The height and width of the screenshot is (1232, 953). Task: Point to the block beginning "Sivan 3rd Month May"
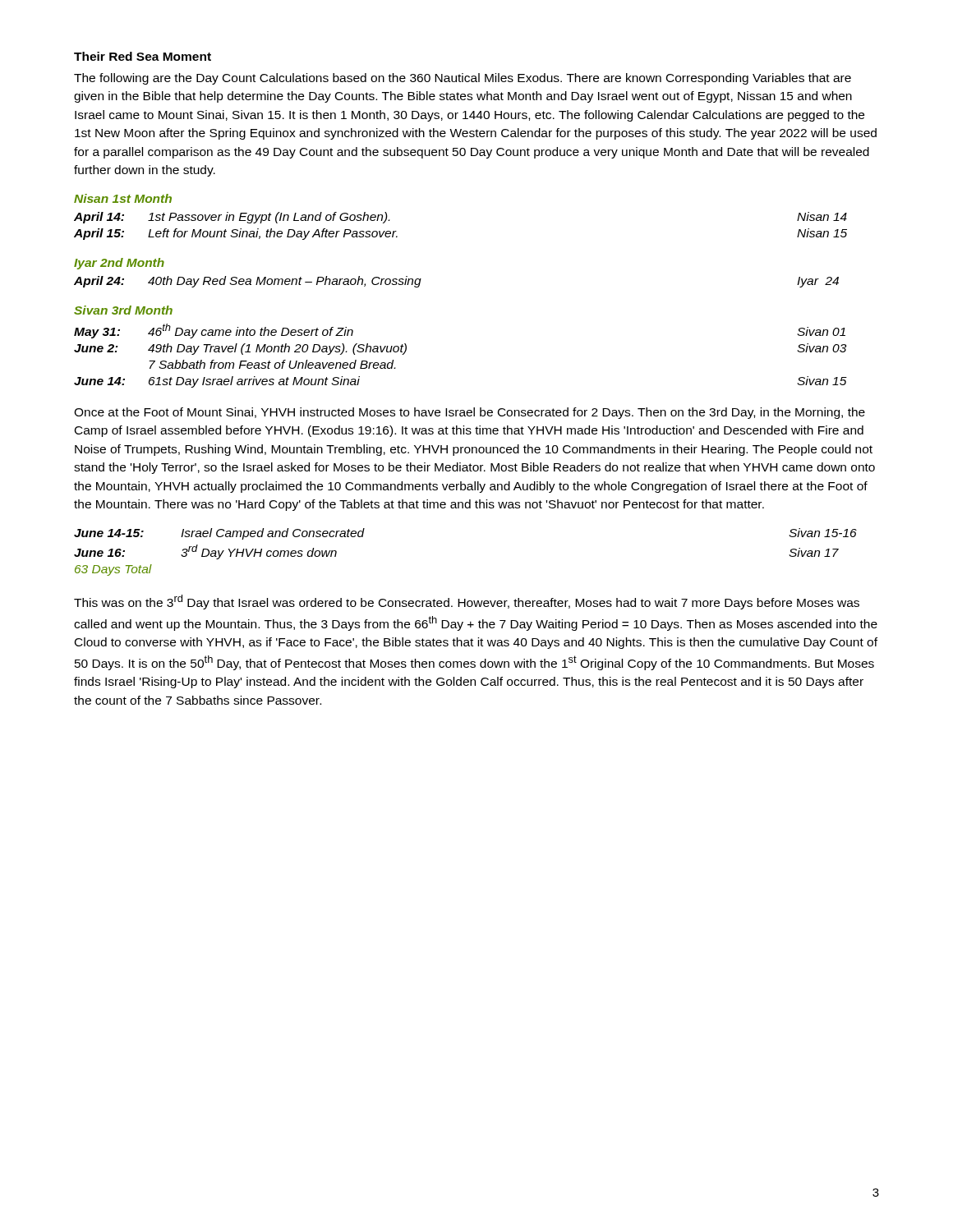(123, 310)
